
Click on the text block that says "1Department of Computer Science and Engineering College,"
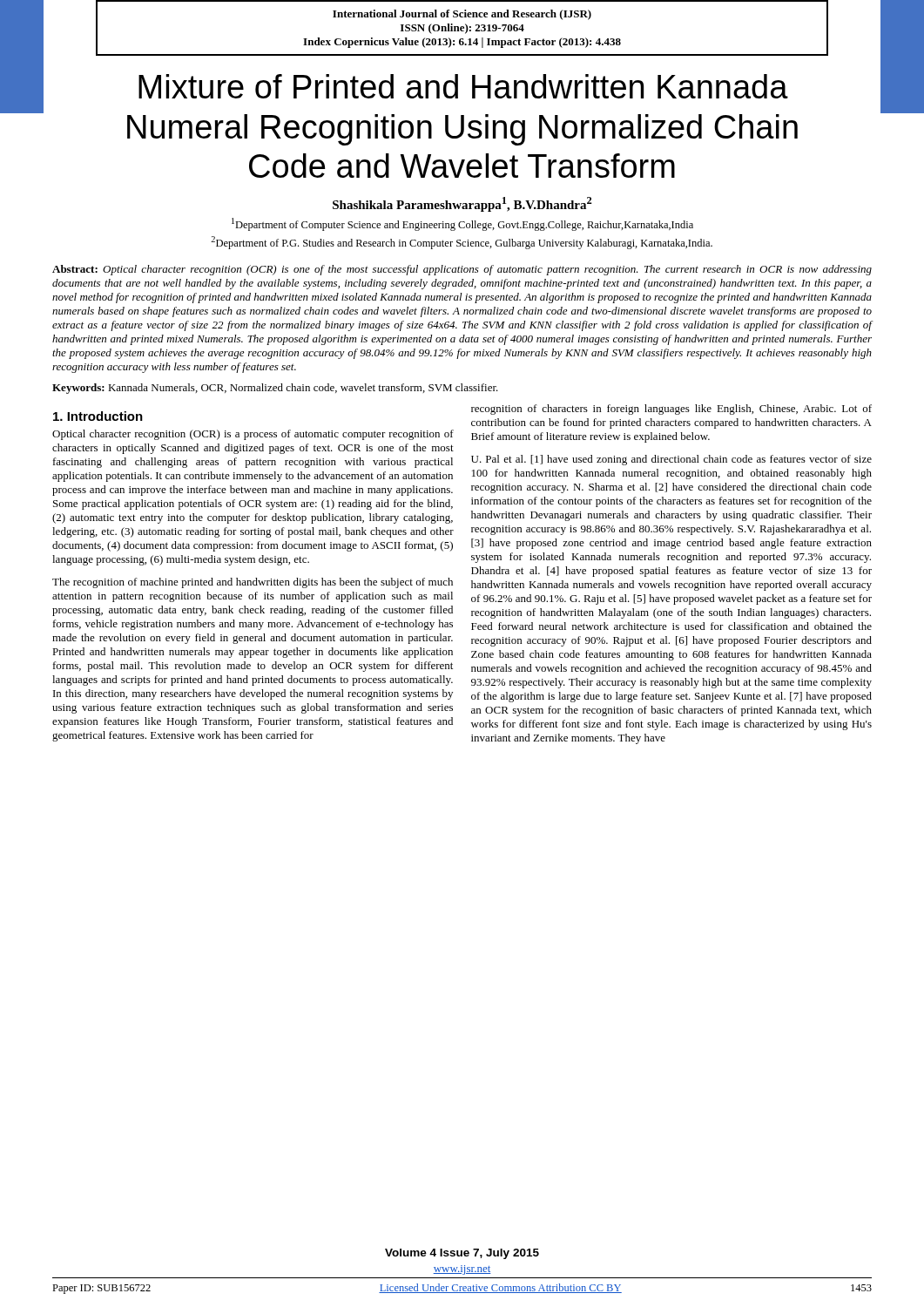pyautogui.click(x=462, y=224)
